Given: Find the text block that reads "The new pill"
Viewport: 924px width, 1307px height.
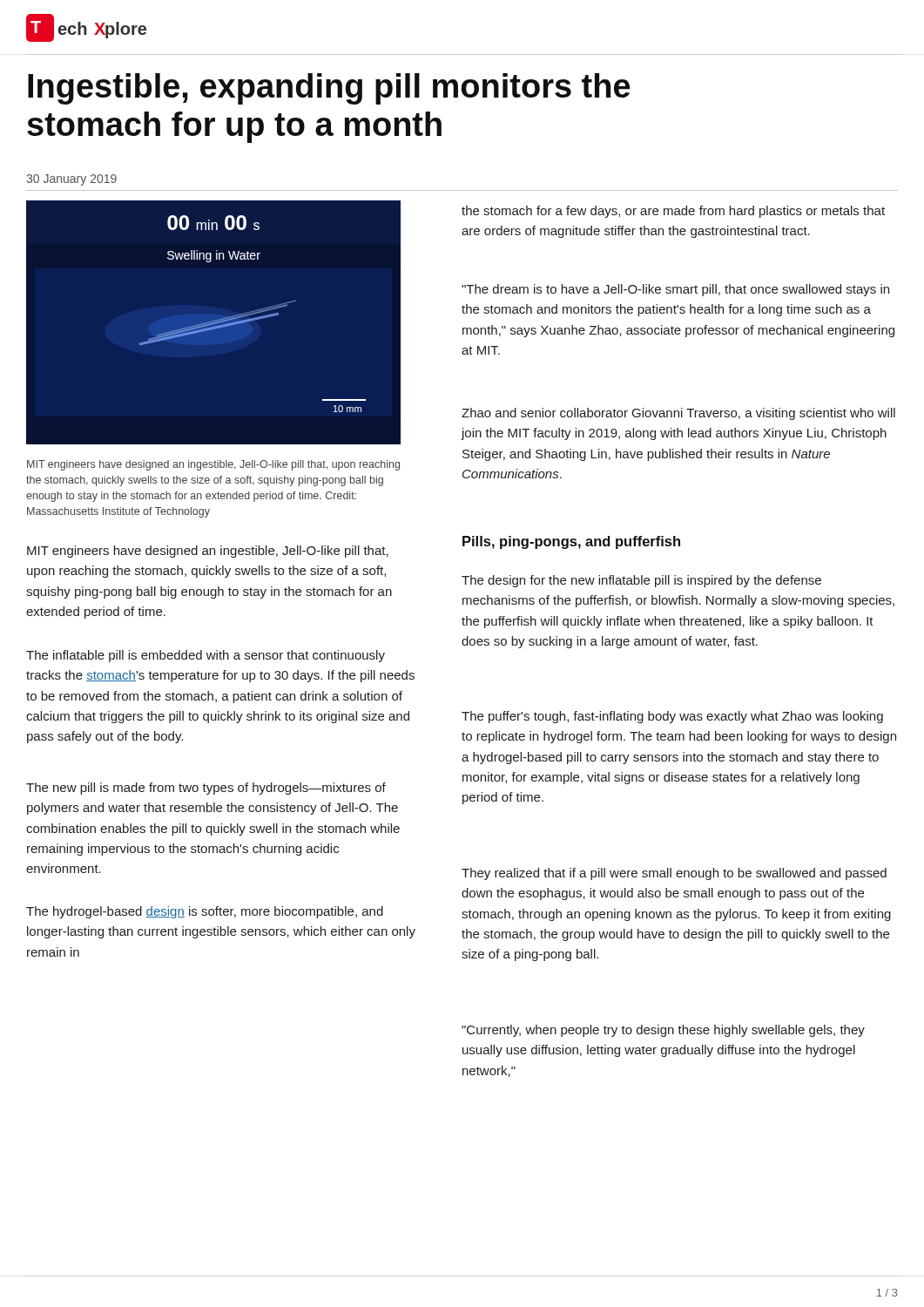Looking at the screenshot, I should pos(222,828).
